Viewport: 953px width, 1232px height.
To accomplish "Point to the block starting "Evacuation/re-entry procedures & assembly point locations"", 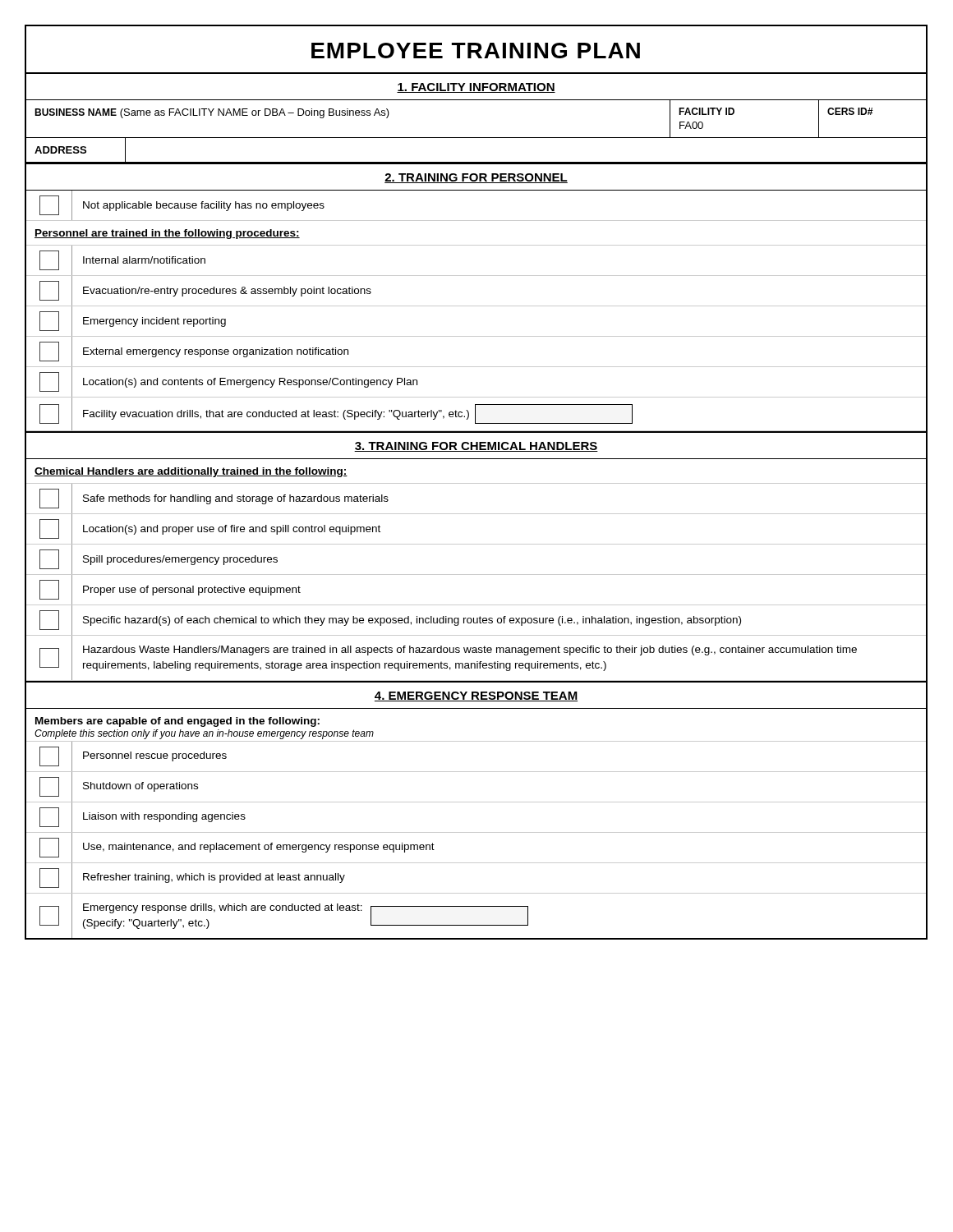I will point(476,291).
